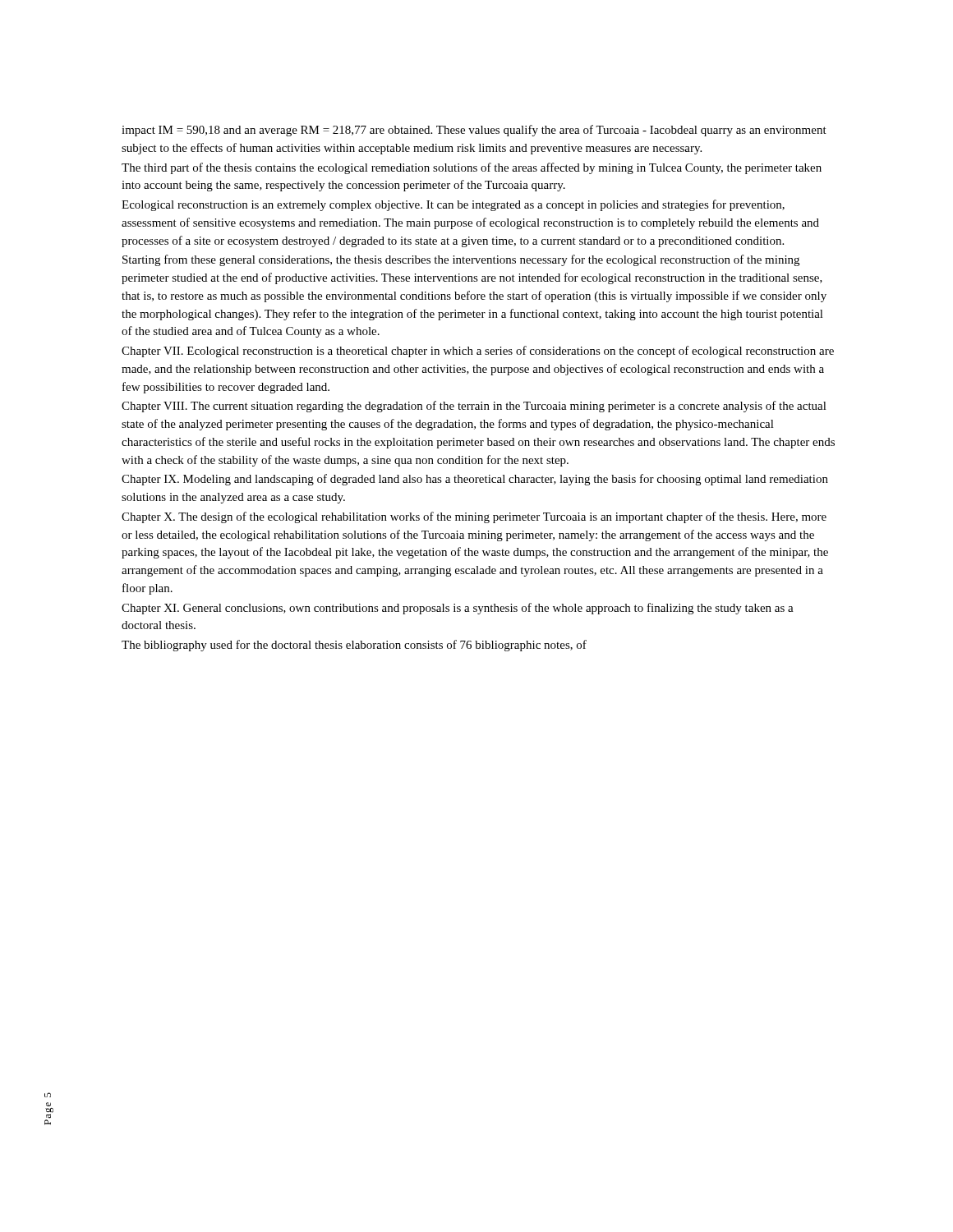953x1232 pixels.
Task: Click the passage that begins "Chapter VII. Ecological reconstruction is a theoretical chapter"
Action: pyautogui.click(x=479, y=369)
